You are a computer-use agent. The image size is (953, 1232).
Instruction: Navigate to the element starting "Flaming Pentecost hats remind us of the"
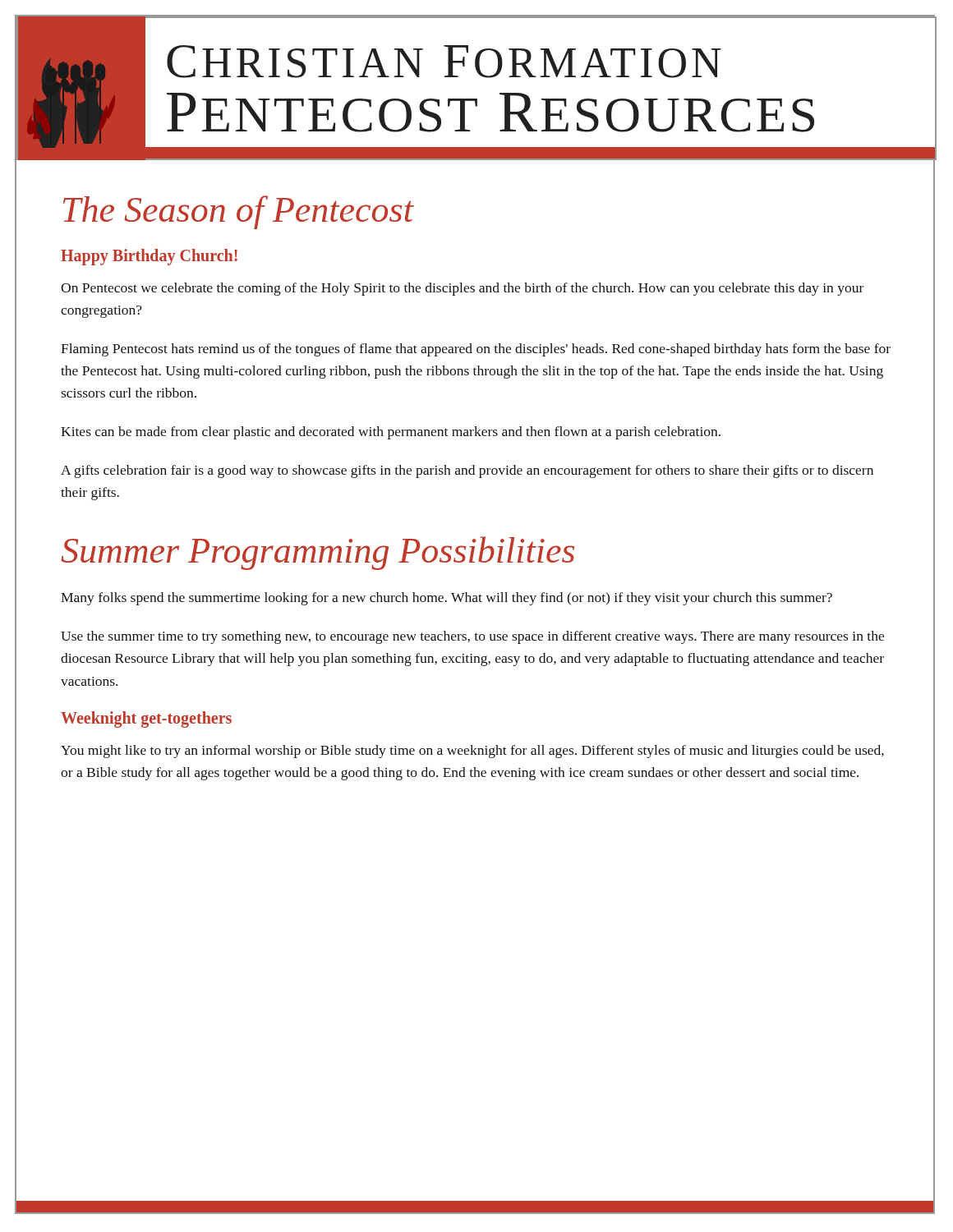pos(476,371)
